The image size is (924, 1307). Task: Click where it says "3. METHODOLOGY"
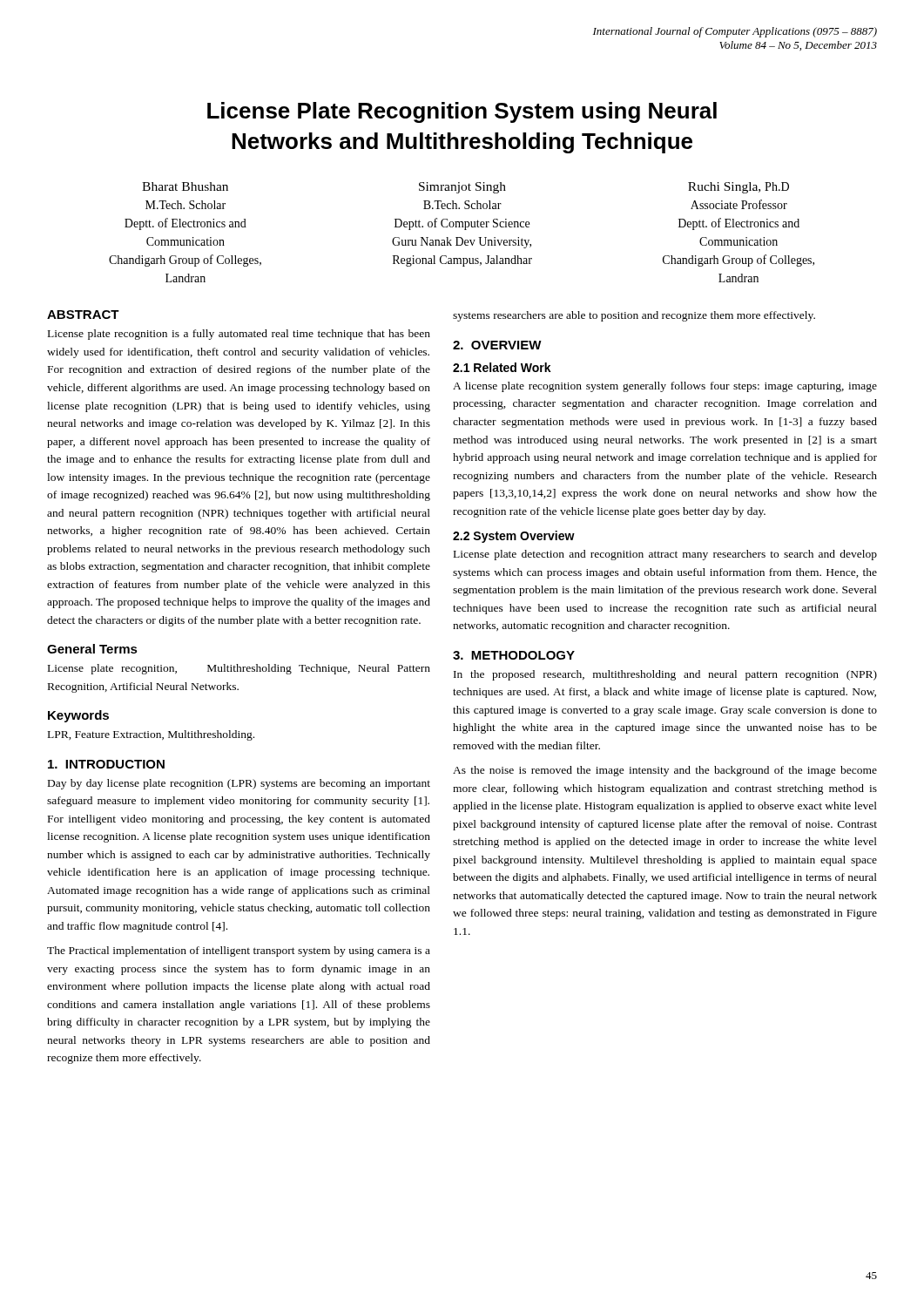point(514,654)
